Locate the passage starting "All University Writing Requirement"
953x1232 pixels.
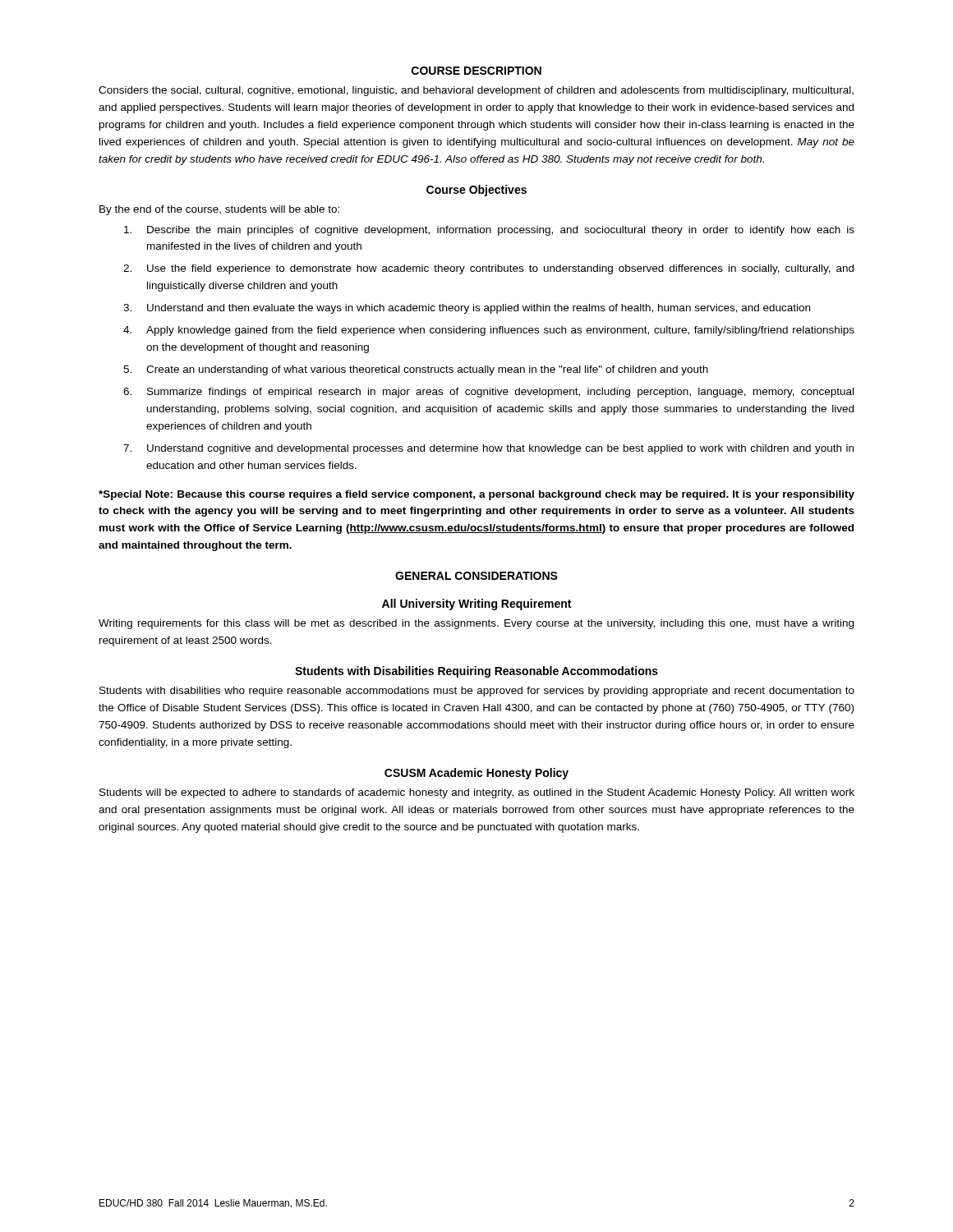click(x=476, y=604)
